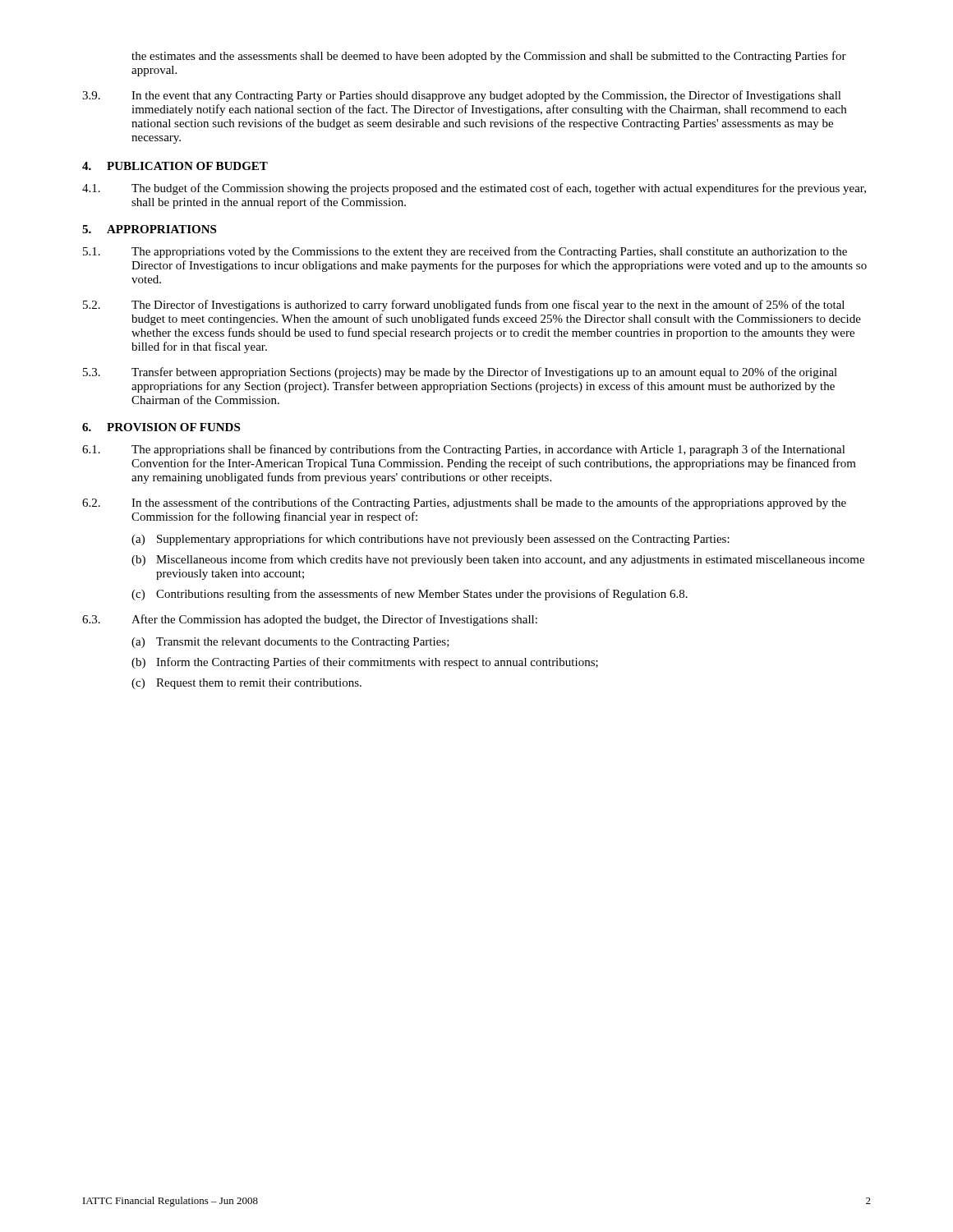953x1232 pixels.
Task: Click the passage that begins "(a) Supplementary appropriations for which contributions have not"
Action: click(x=501, y=539)
